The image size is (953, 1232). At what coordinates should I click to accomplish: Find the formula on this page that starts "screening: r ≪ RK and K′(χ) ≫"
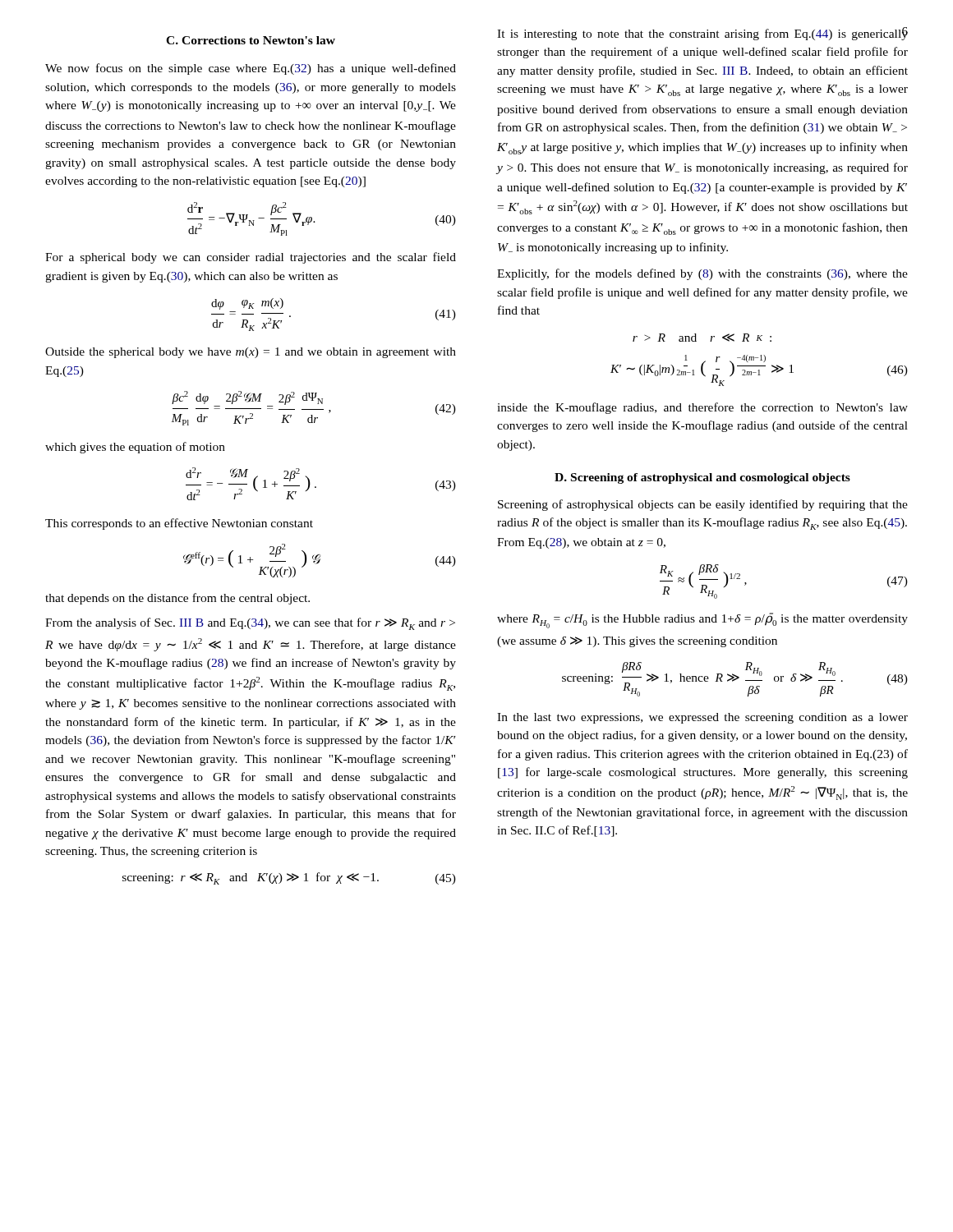click(289, 878)
